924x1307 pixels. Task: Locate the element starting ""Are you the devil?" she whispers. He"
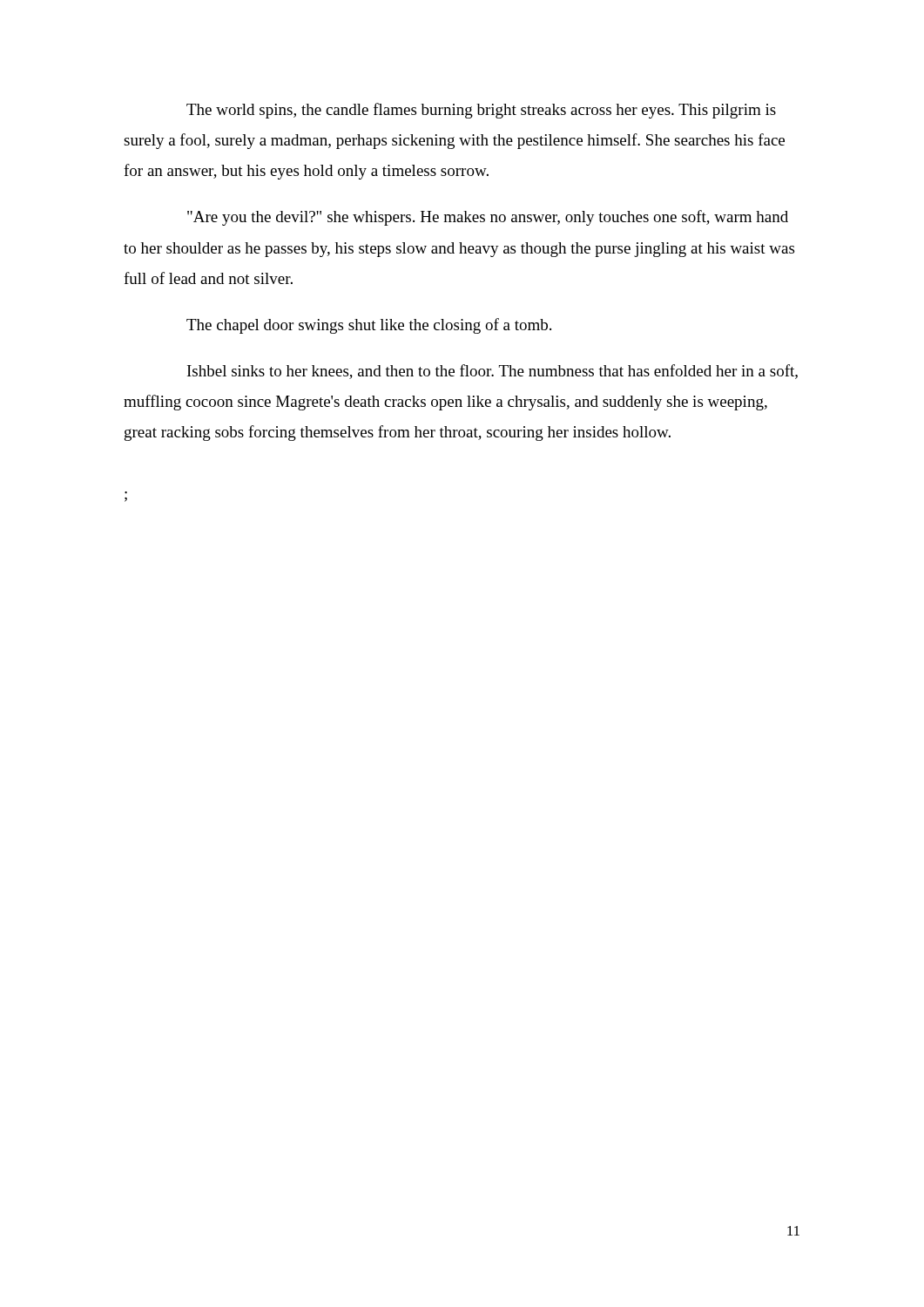462,248
